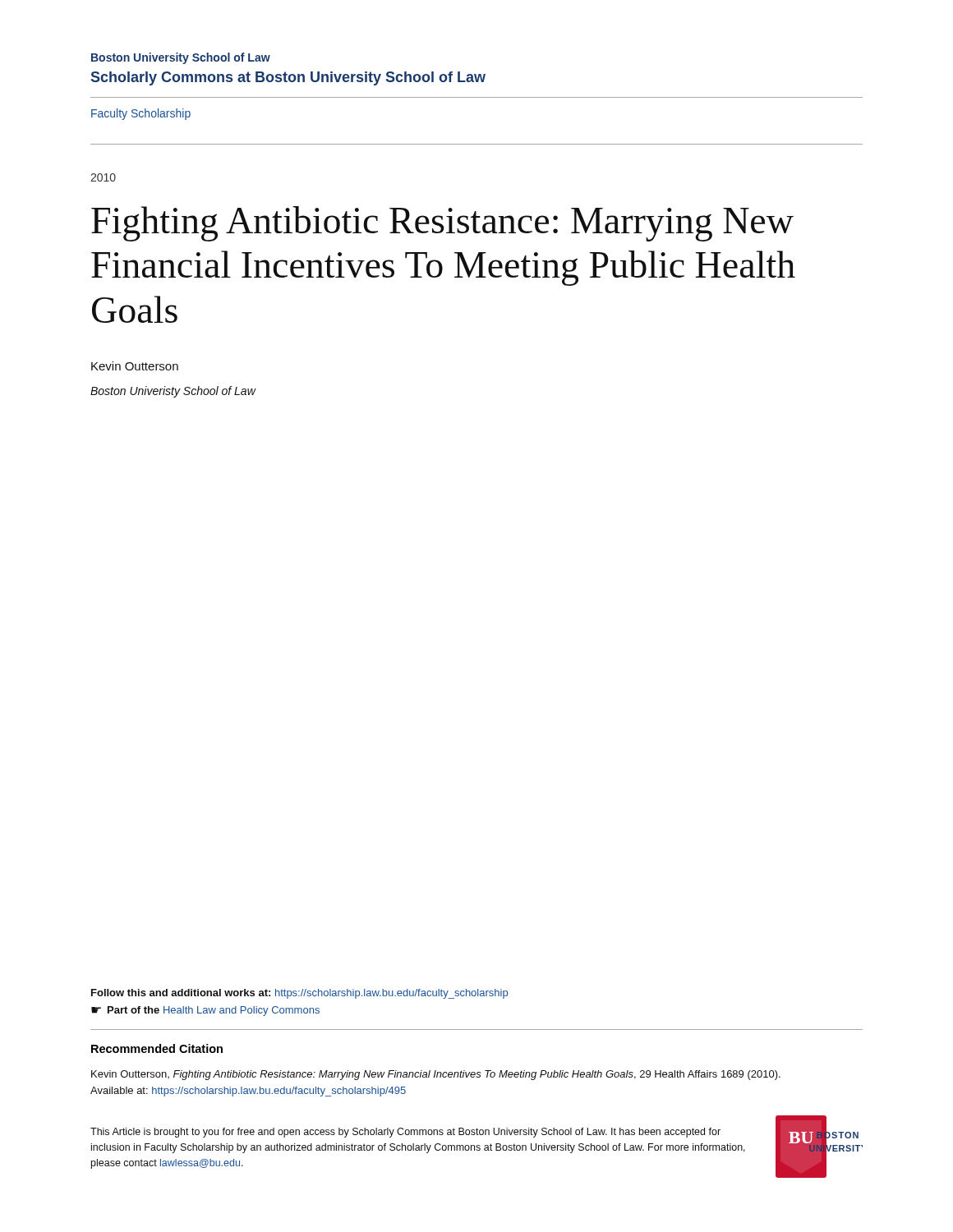Select the title
953x1232 pixels.
coord(476,266)
